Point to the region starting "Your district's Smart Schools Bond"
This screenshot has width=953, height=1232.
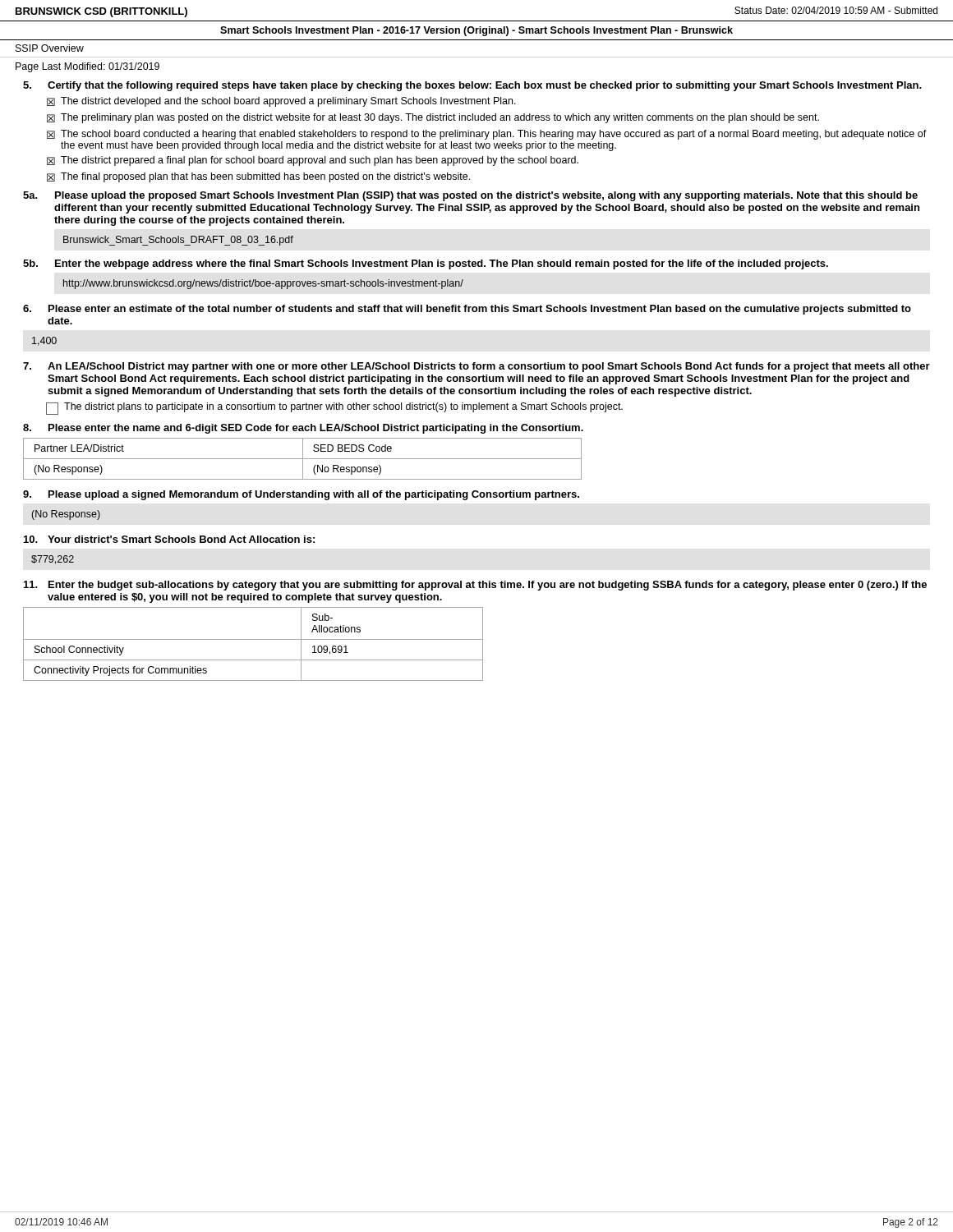coord(169,539)
